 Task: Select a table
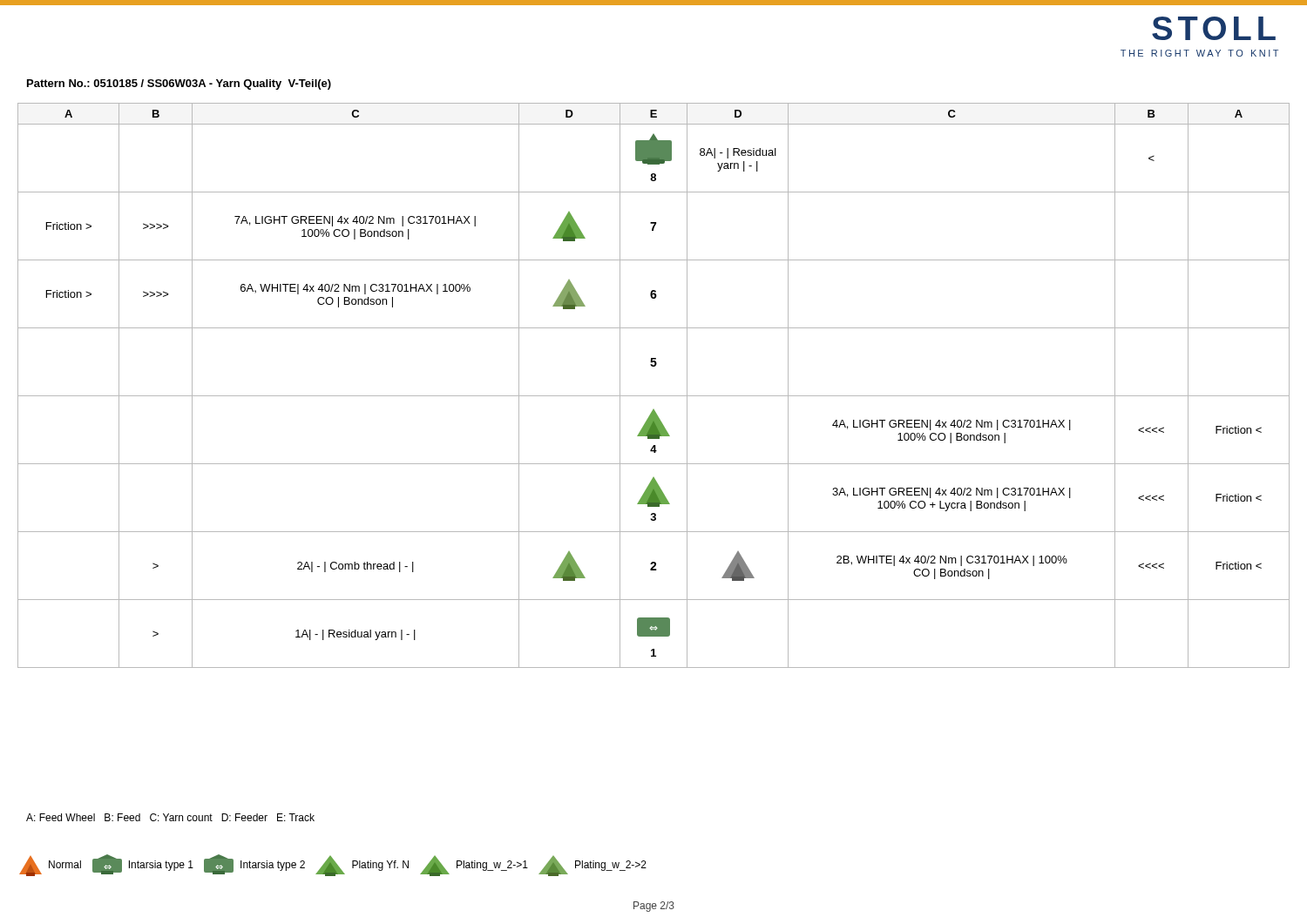point(654,385)
